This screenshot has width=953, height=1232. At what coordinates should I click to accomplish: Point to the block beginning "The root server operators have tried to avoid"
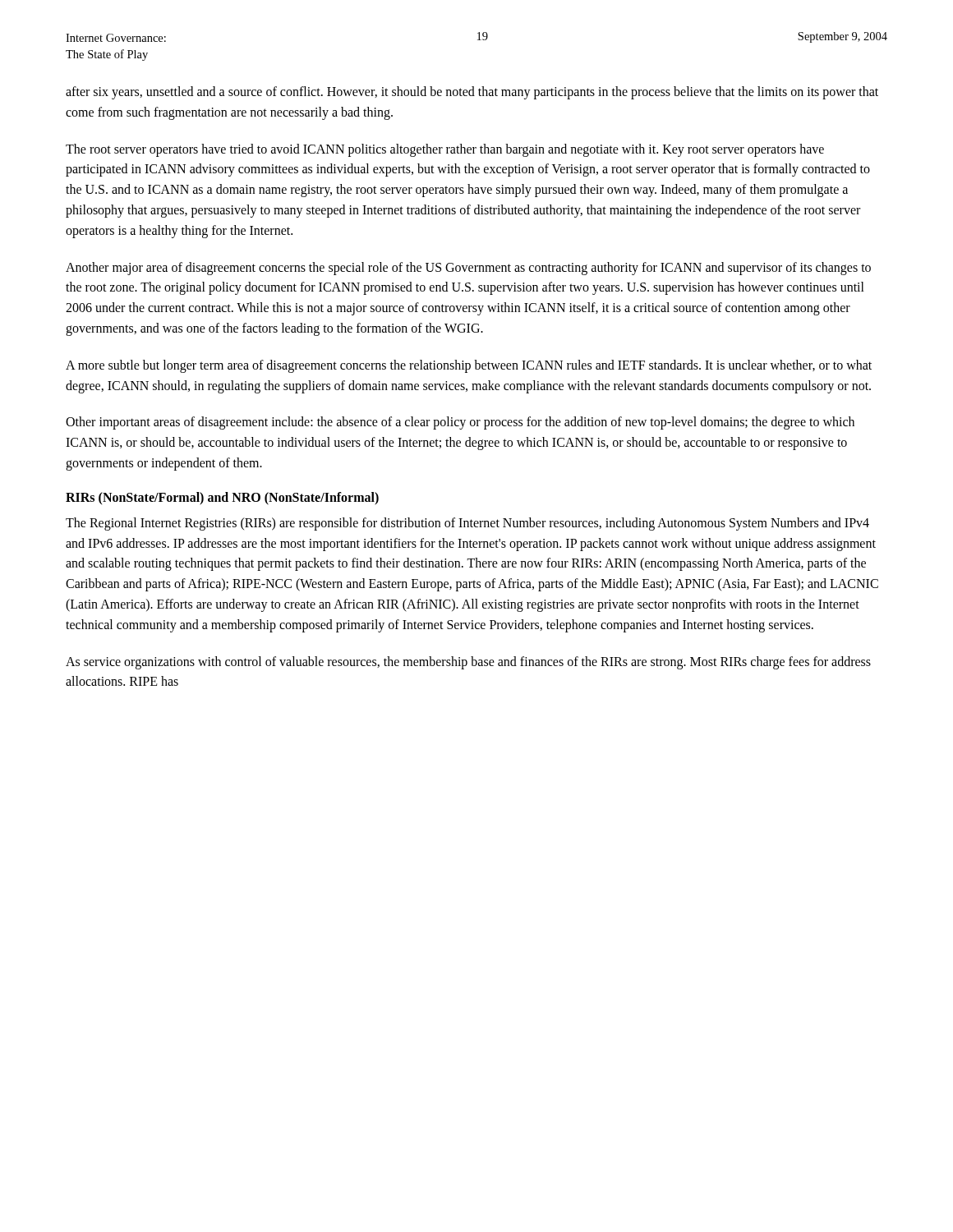pyautogui.click(x=468, y=189)
